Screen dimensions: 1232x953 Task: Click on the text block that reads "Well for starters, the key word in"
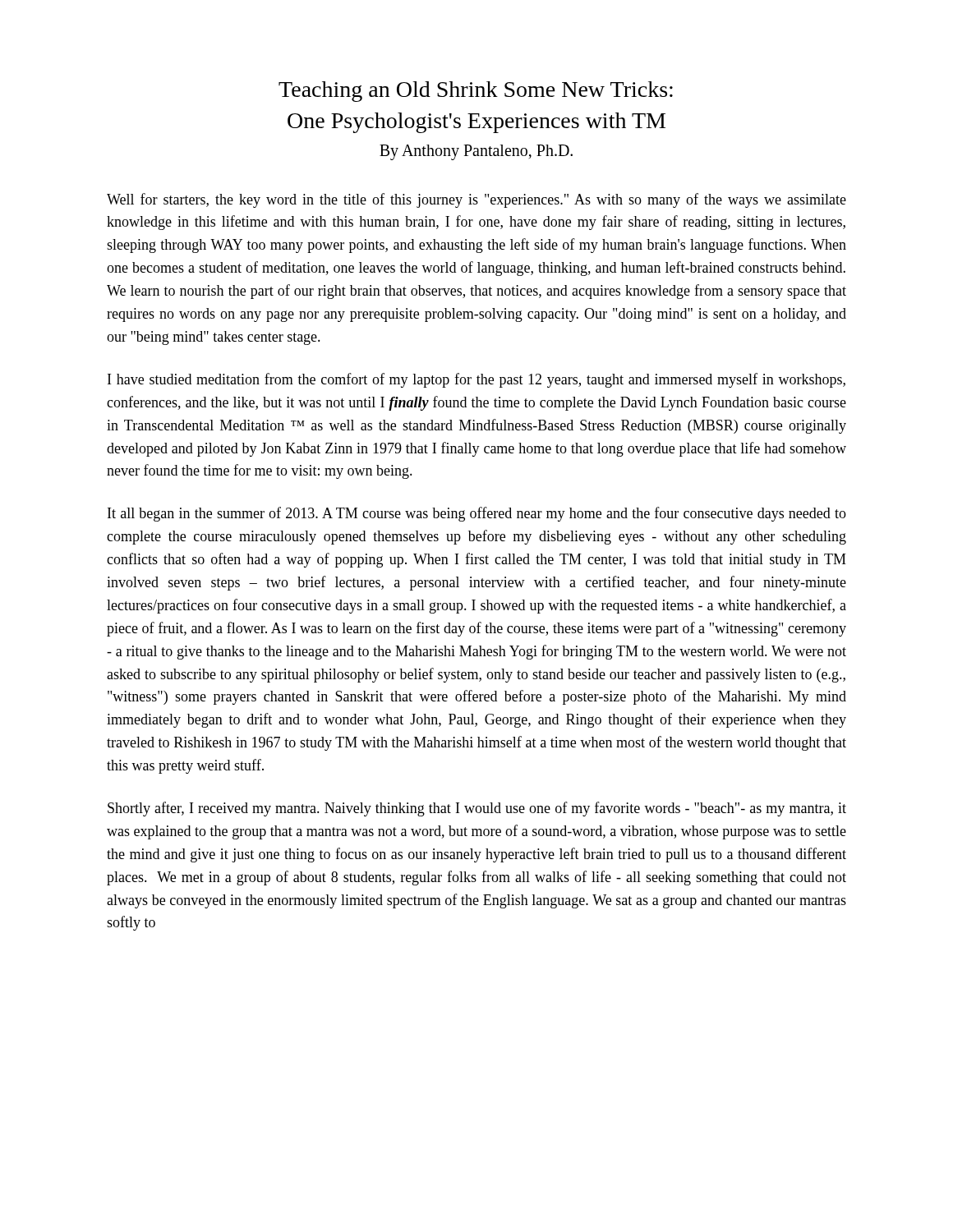point(476,268)
